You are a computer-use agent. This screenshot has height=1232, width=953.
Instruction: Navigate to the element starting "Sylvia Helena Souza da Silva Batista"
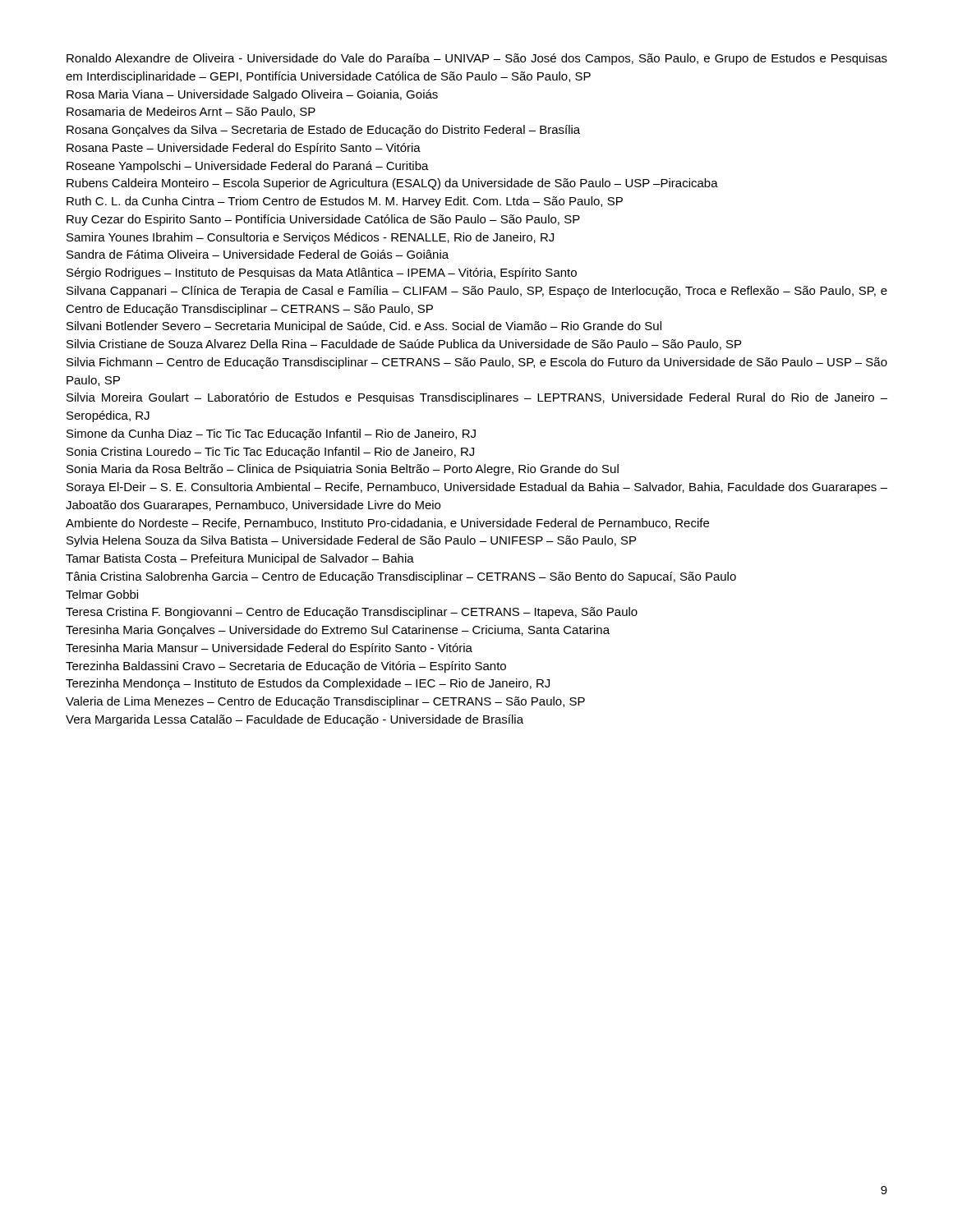click(x=351, y=540)
